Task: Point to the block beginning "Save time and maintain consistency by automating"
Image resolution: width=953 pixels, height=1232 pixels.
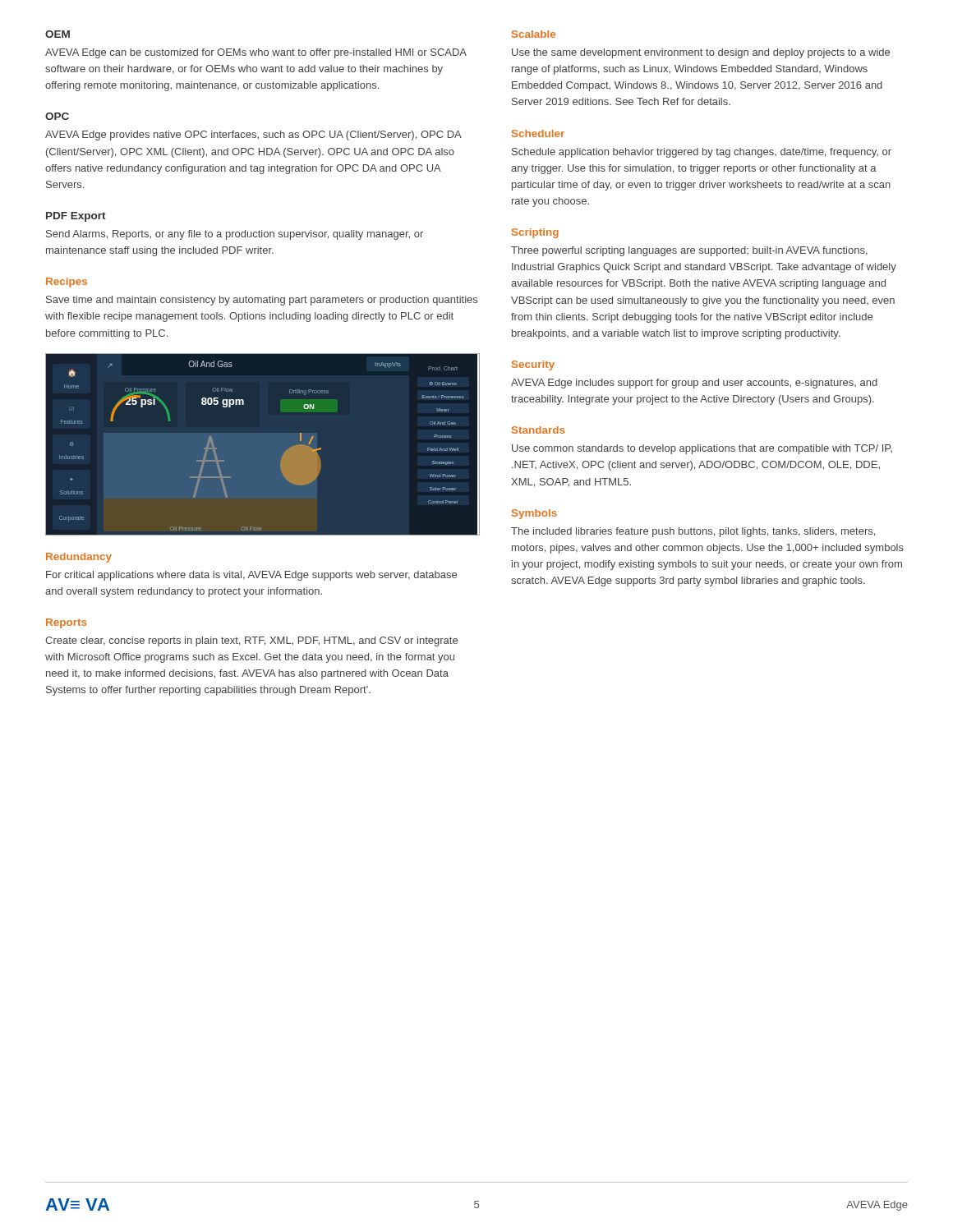Action: click(262, 316)
